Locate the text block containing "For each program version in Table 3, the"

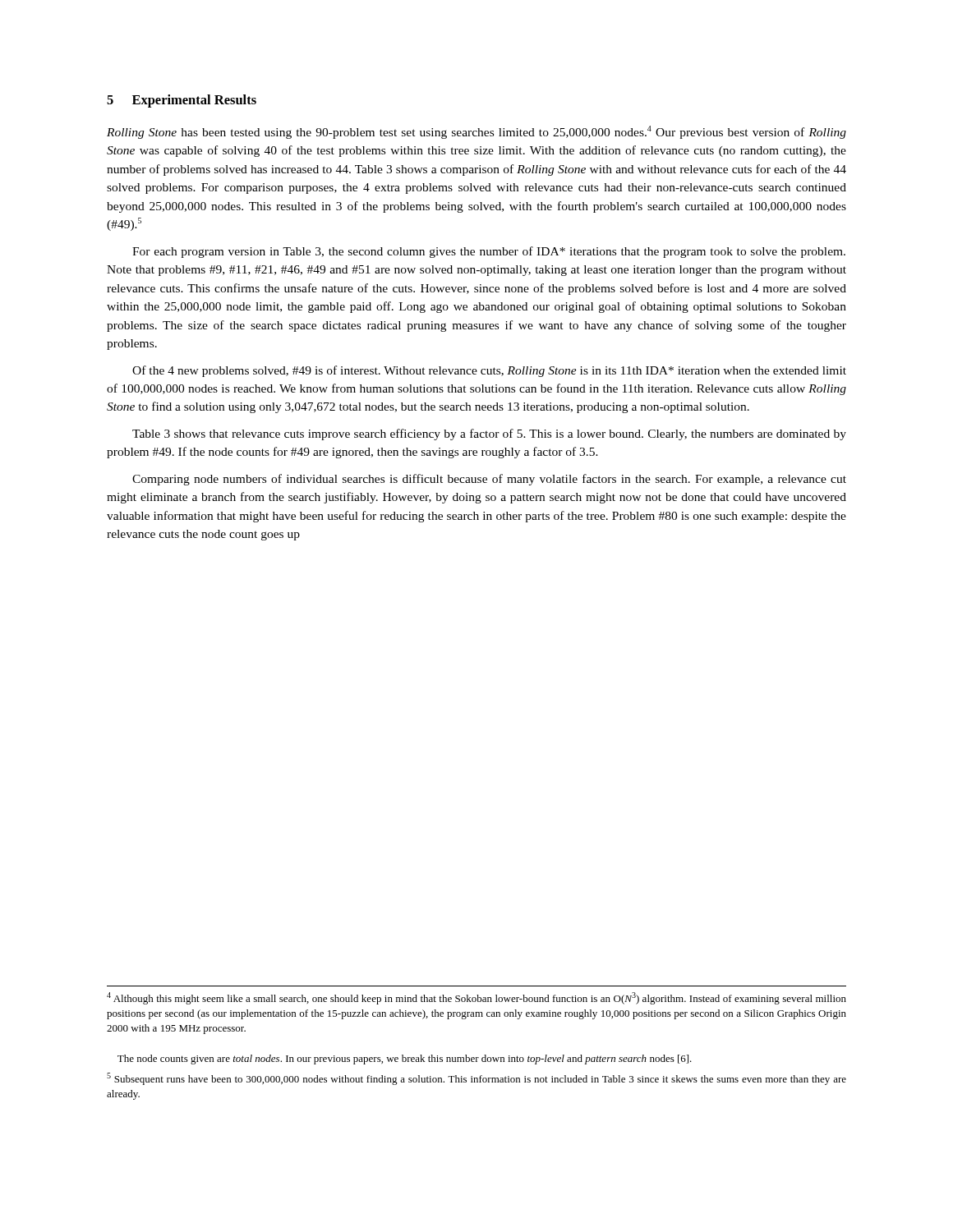(x=476, y=297)
